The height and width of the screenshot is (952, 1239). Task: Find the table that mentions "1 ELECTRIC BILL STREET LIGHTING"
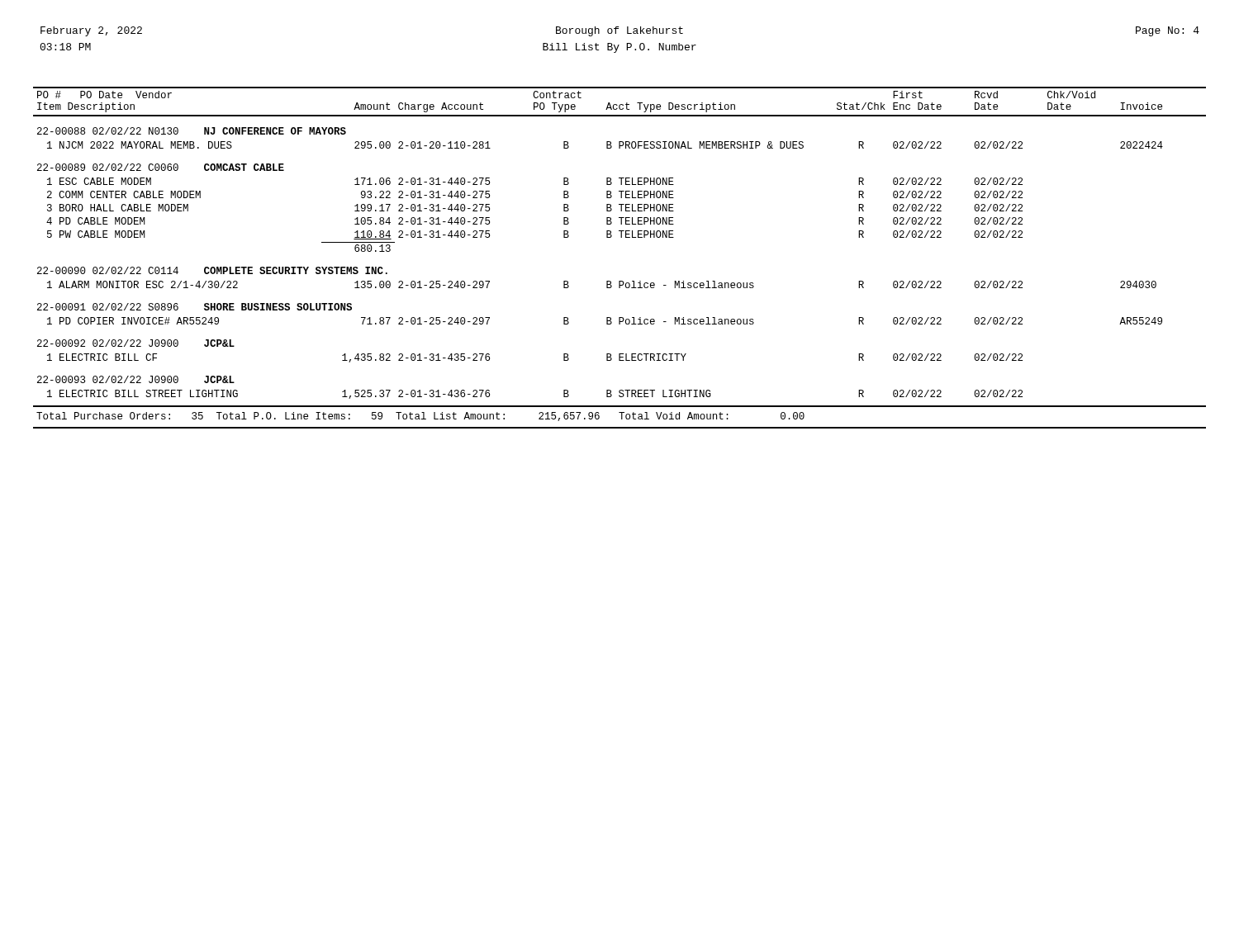click(x=620, y=258)
